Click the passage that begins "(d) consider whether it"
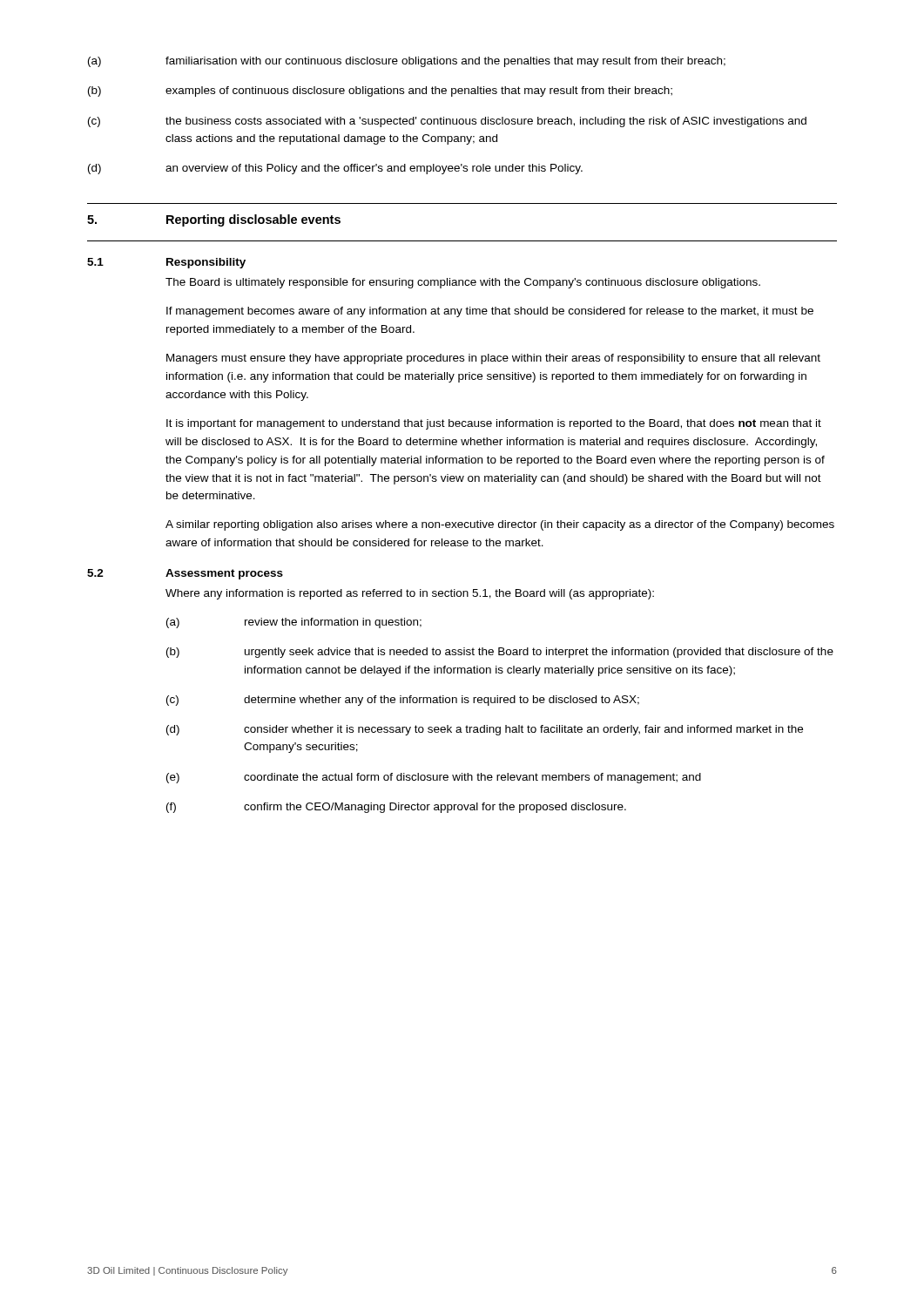 point(501,738)
